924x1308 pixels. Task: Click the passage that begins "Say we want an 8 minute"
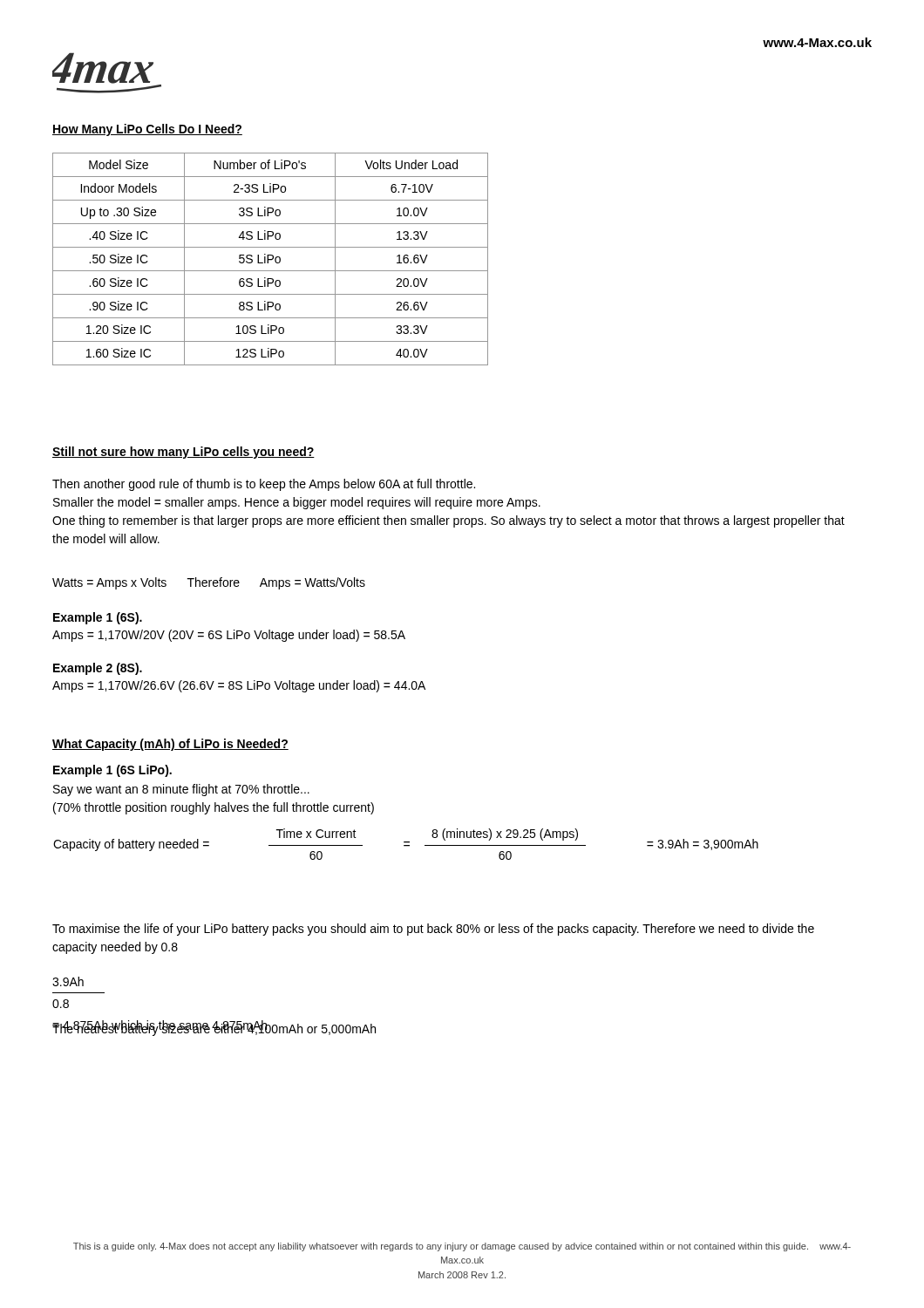(213, 798)
